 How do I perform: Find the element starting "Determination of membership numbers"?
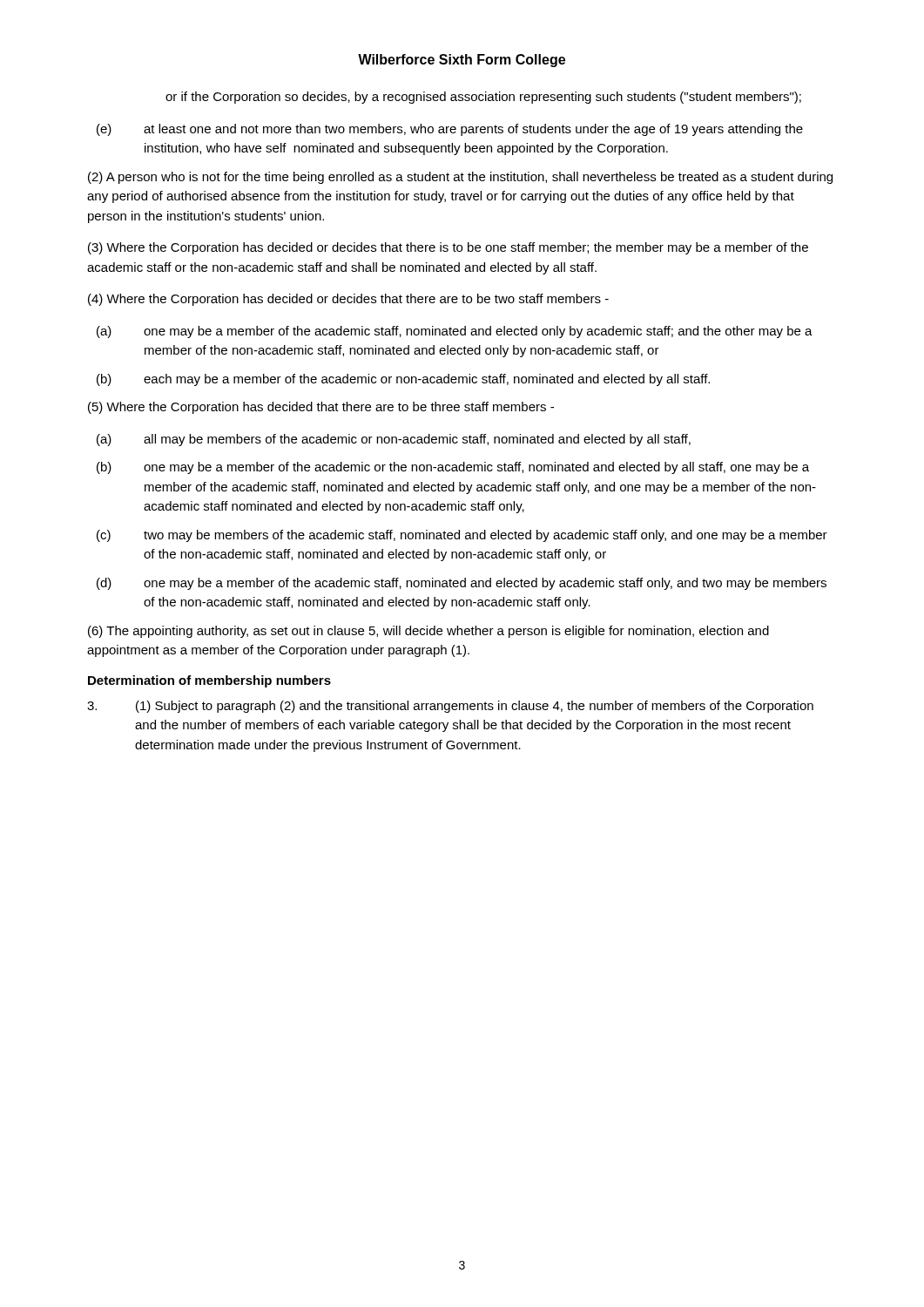[x=209, y=680]
